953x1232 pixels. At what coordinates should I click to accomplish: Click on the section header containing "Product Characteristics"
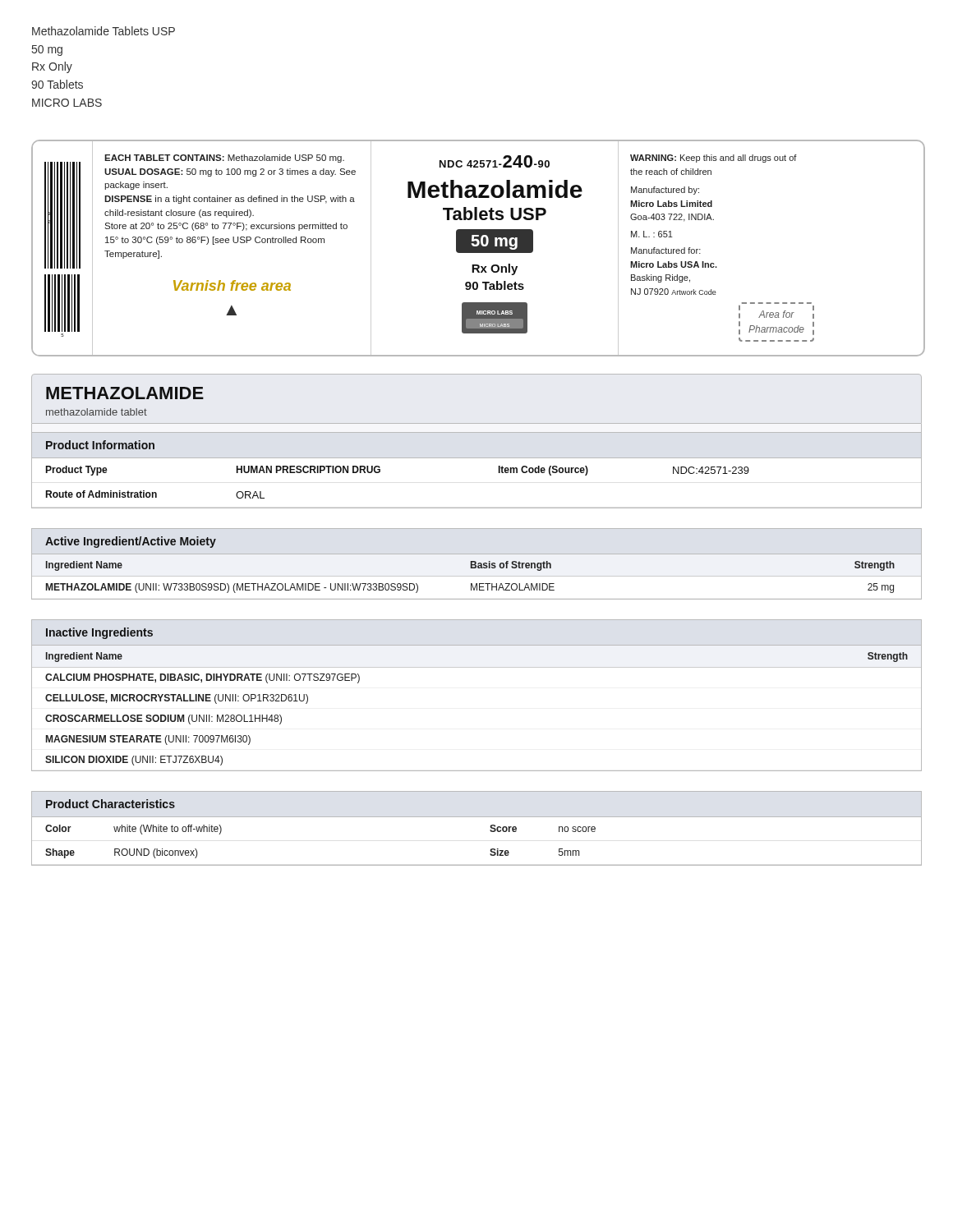pyautogui.click(x=110, y=804)
